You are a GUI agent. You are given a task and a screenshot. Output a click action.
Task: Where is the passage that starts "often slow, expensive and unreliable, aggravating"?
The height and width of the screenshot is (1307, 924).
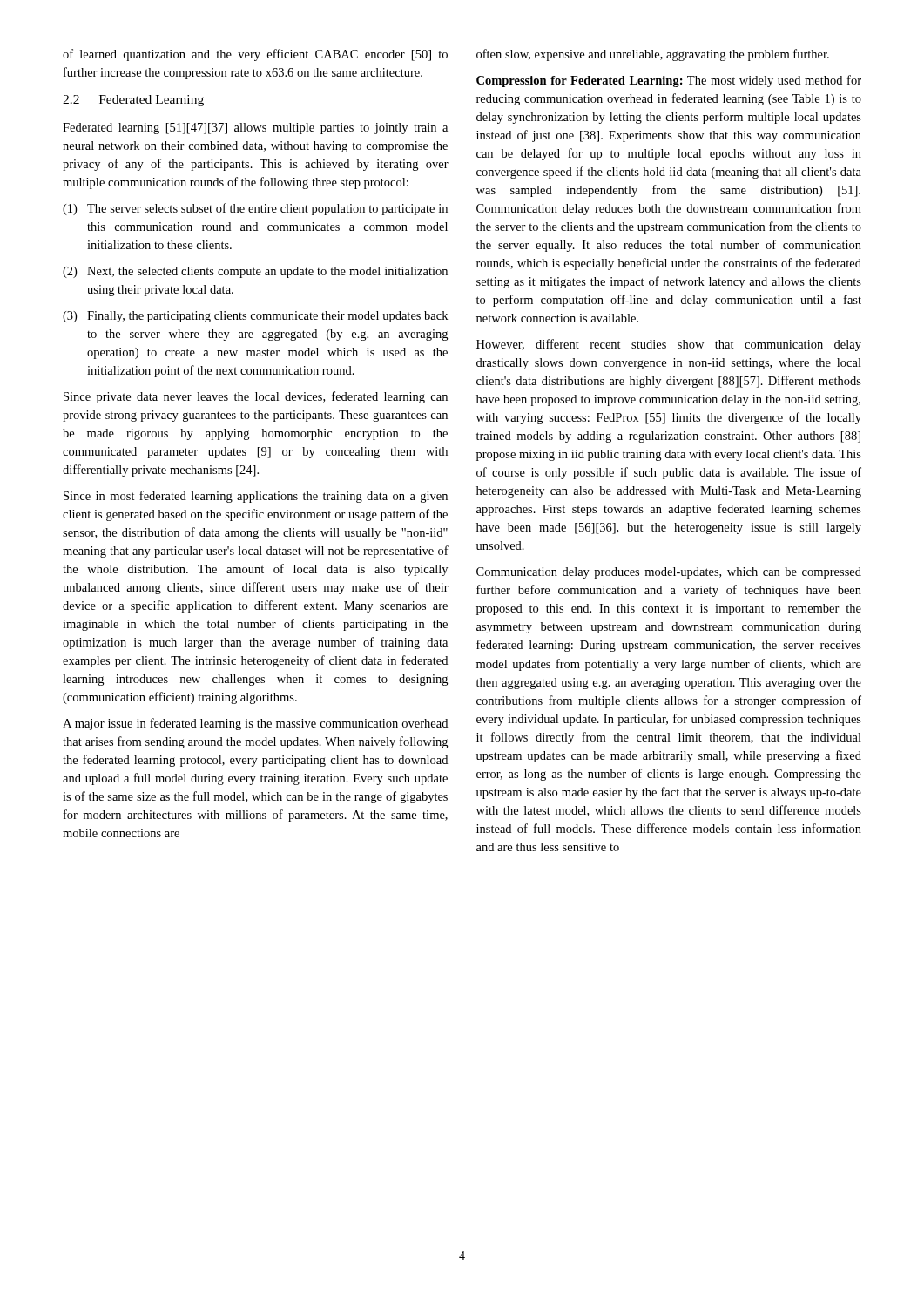tap(669, 451)
